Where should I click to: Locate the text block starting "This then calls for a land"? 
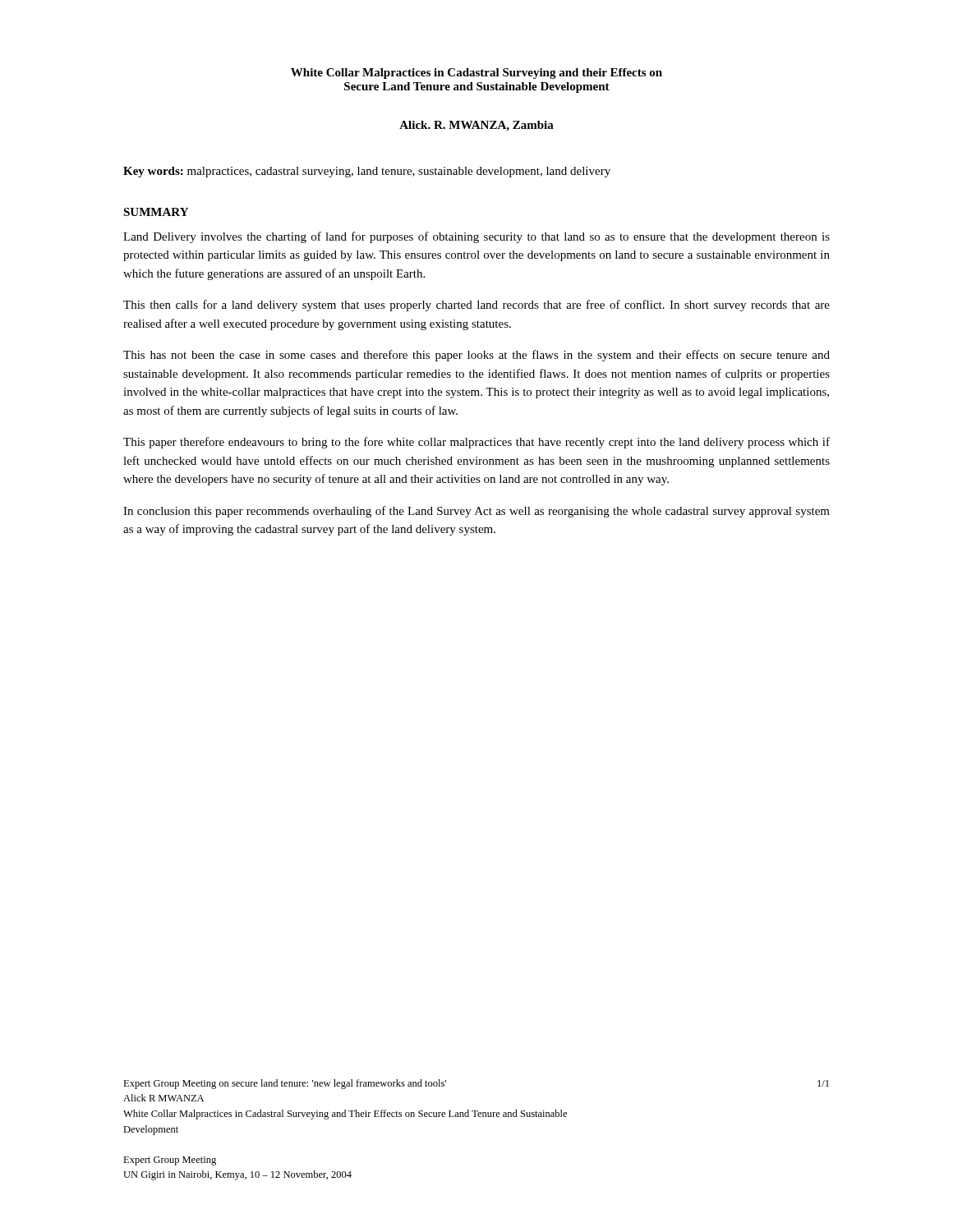click(476, 314)
